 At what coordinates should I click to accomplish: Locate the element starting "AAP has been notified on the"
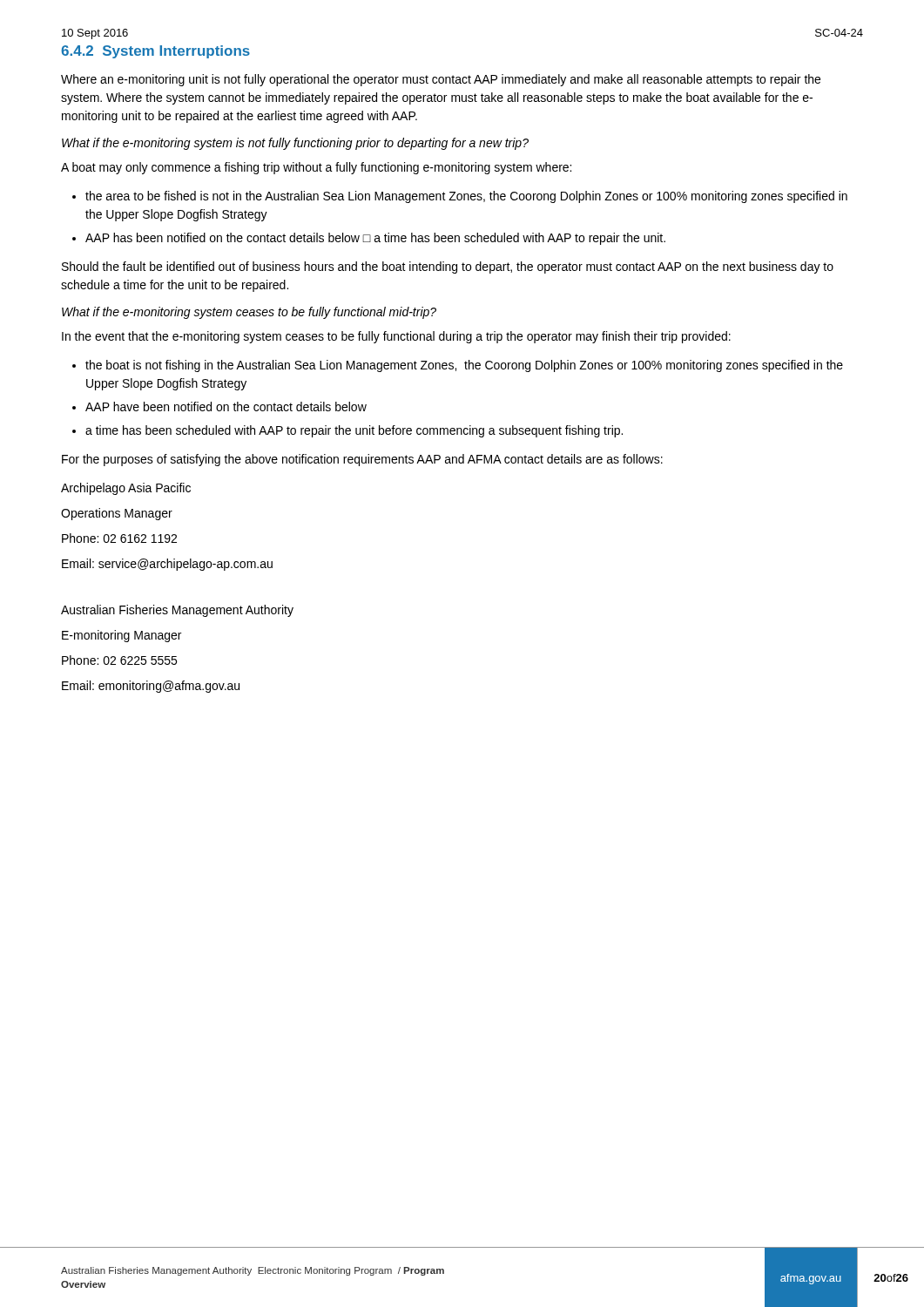click(x=376, y=238)
